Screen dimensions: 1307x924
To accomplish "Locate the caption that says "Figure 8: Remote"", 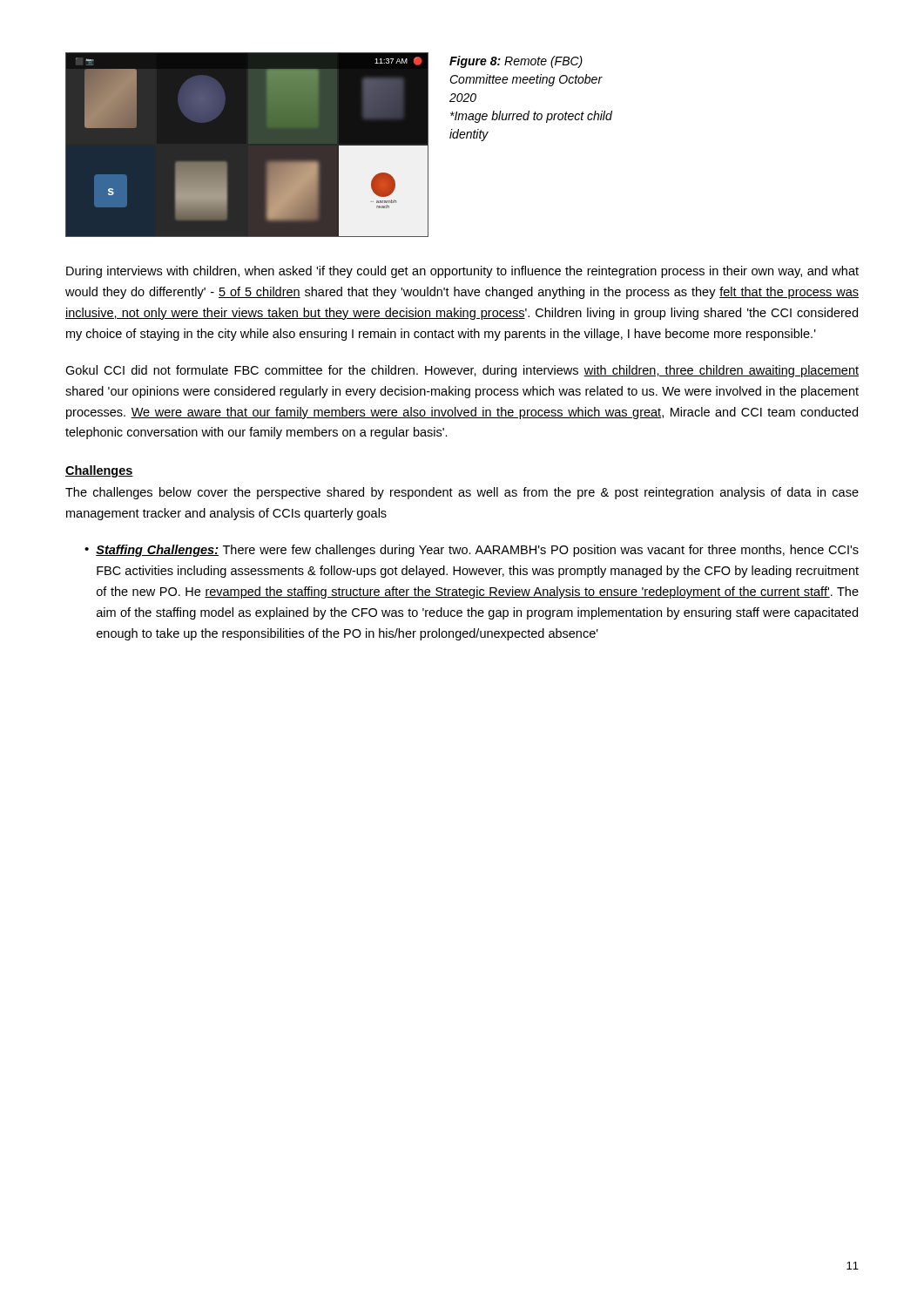I will click(516, 62).
